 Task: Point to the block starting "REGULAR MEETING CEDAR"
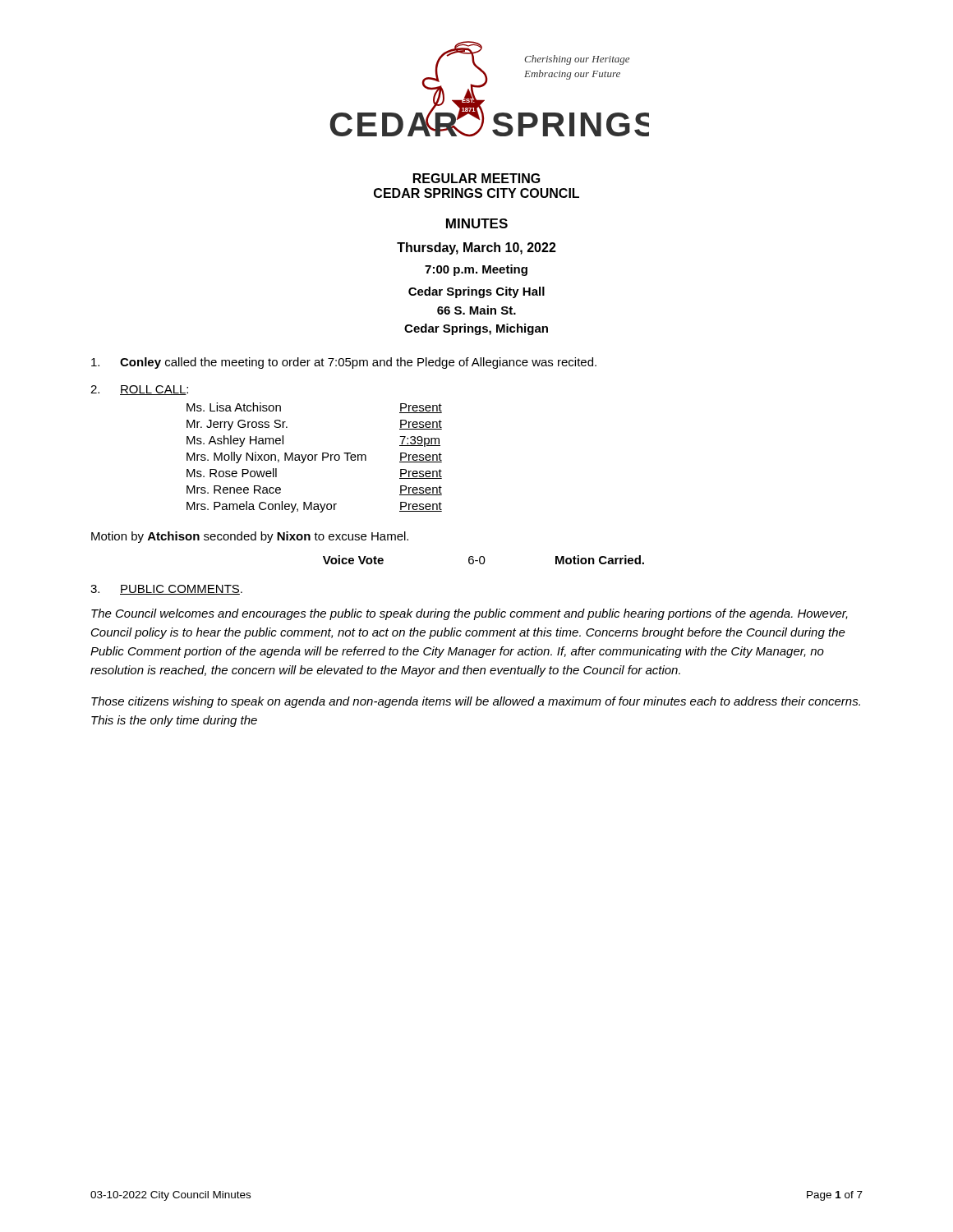(x=476, y=186)
